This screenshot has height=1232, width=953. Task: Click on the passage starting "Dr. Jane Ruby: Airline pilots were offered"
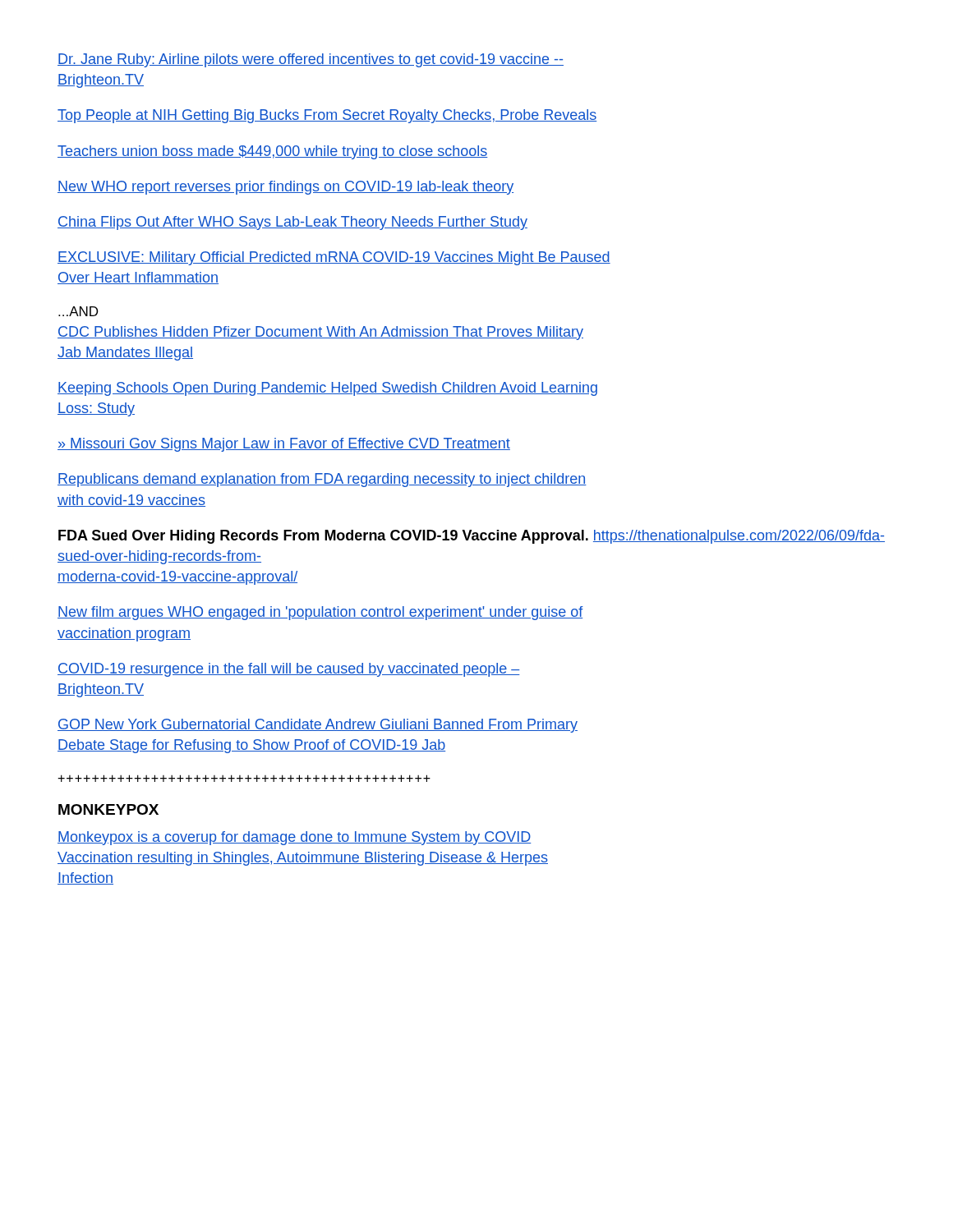pyautogui.click(x=311, y=69)
